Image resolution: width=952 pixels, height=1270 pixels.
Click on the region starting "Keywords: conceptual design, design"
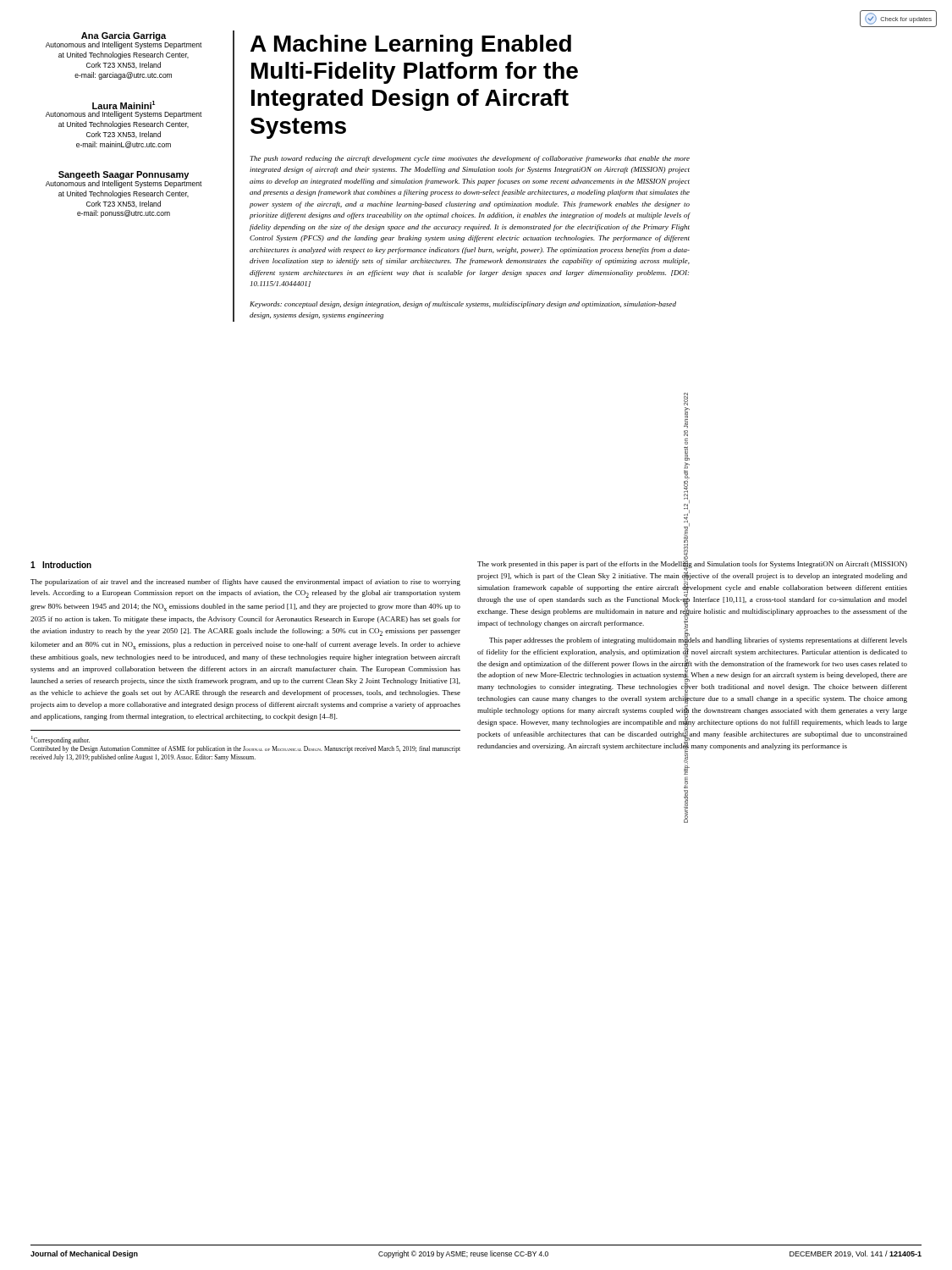click(470, 310)
